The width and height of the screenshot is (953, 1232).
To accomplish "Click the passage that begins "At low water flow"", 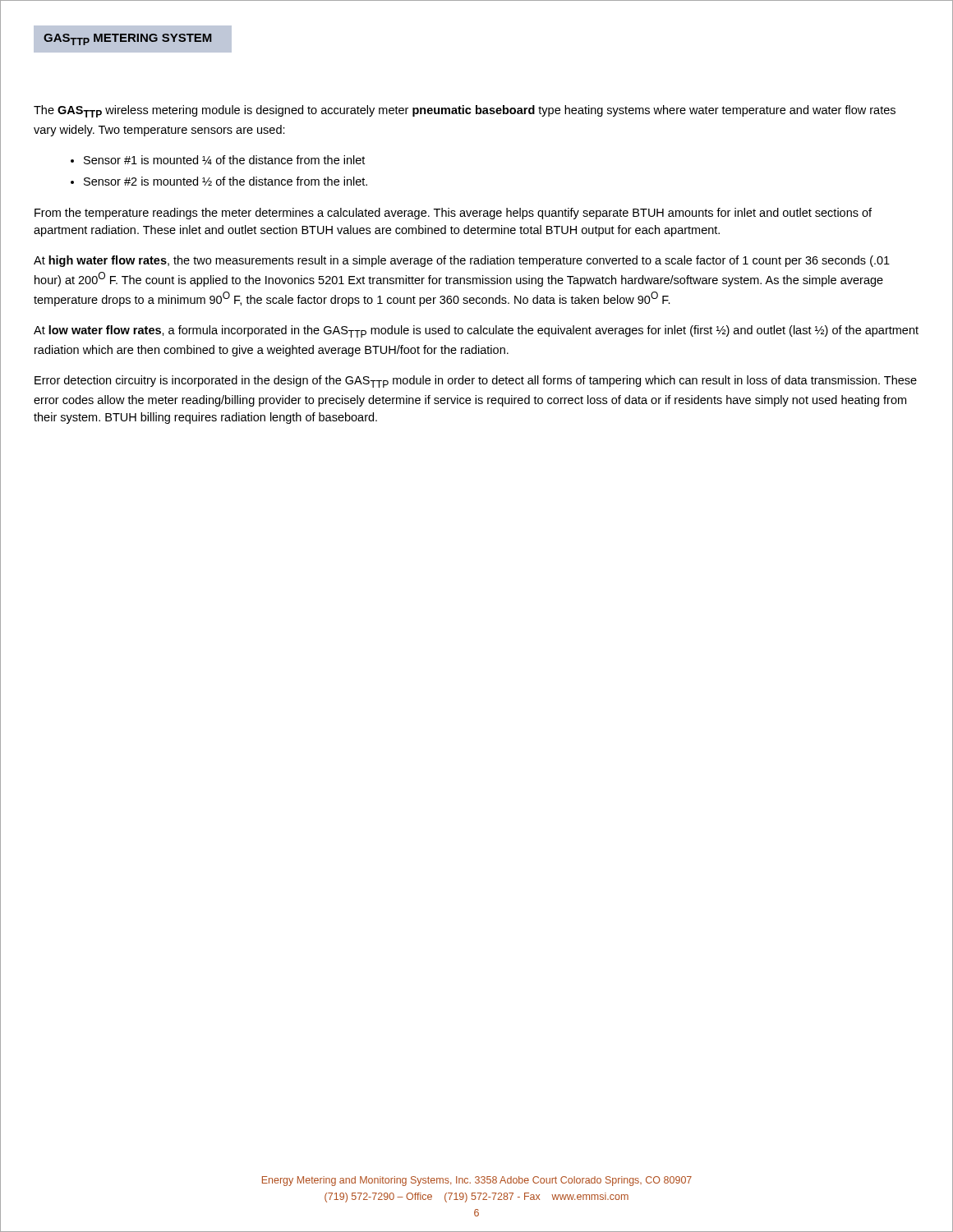I will (476, 340).
